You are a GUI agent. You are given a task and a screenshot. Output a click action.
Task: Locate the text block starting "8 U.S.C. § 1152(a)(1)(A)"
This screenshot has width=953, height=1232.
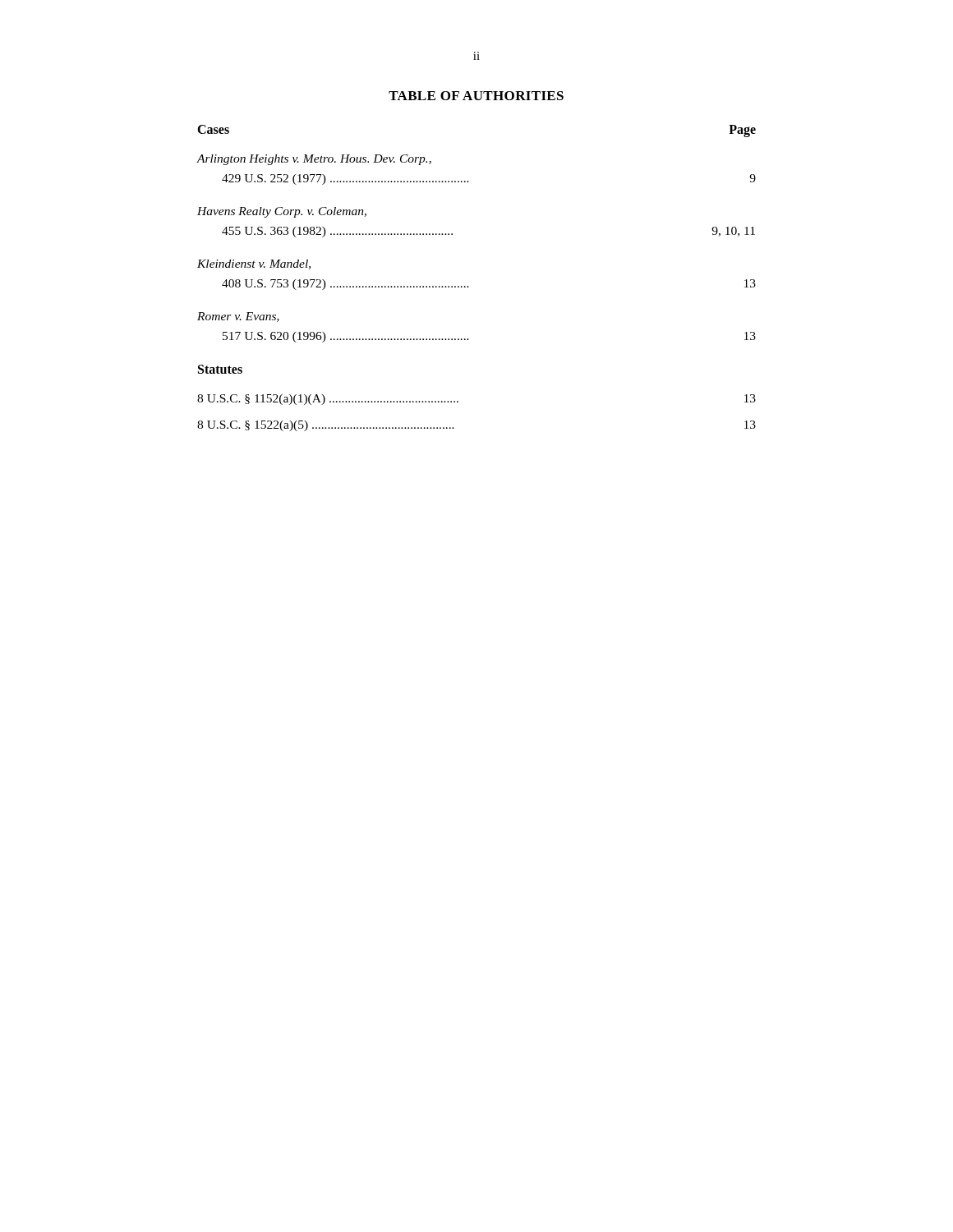tap(262, 400)
